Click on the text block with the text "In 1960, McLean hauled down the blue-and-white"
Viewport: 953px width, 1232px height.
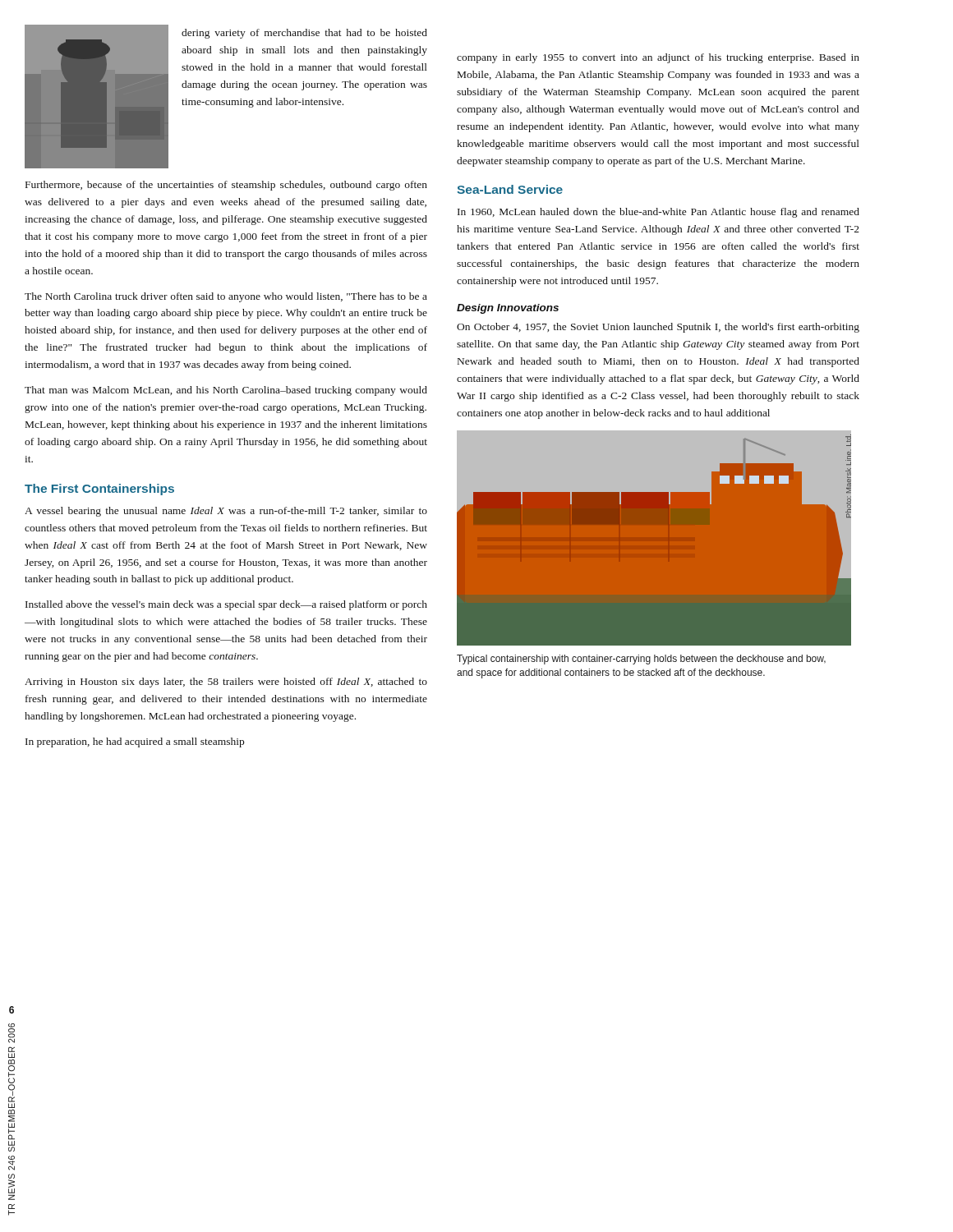coord(658,246)
